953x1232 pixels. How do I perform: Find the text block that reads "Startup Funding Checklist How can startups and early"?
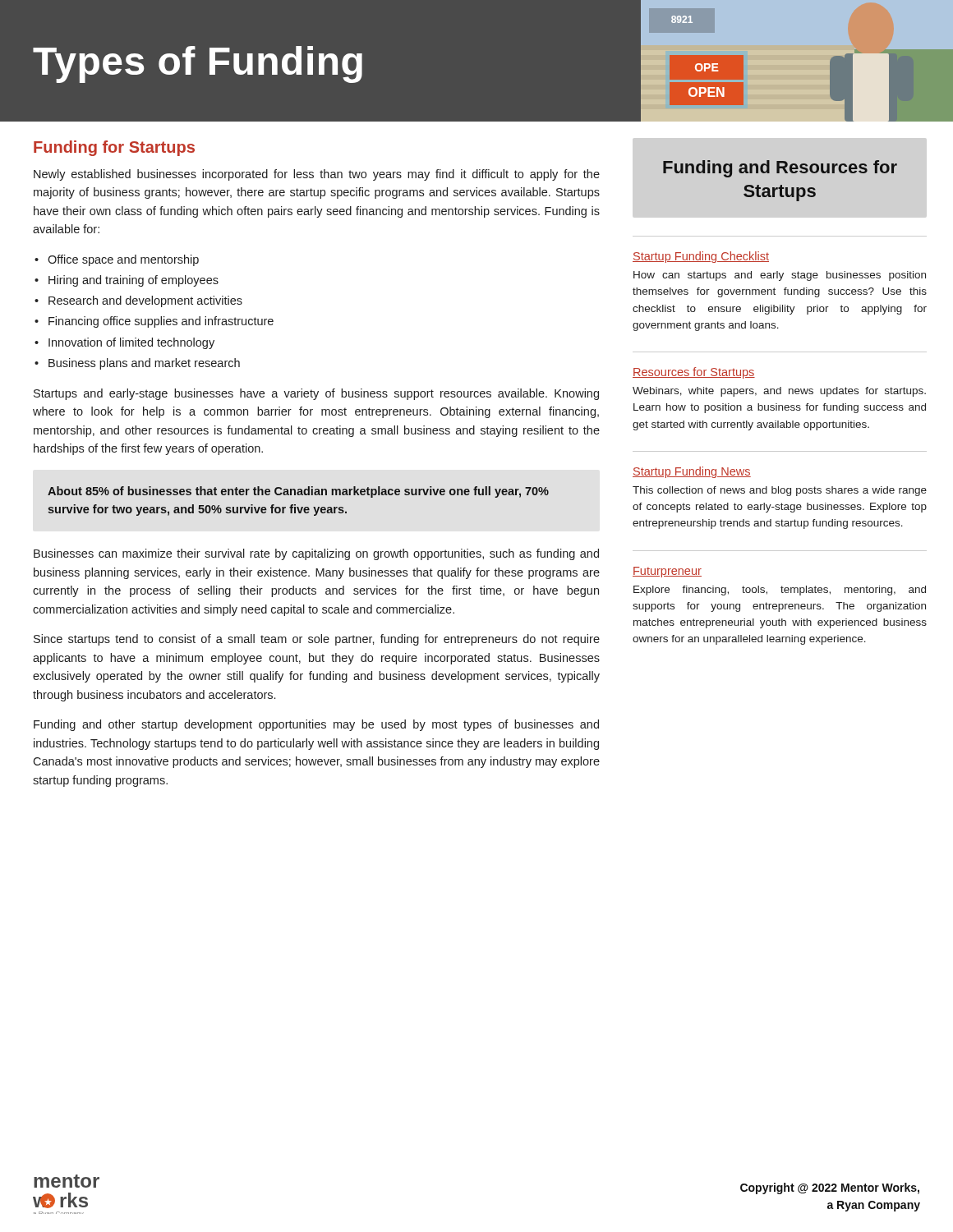780,292
